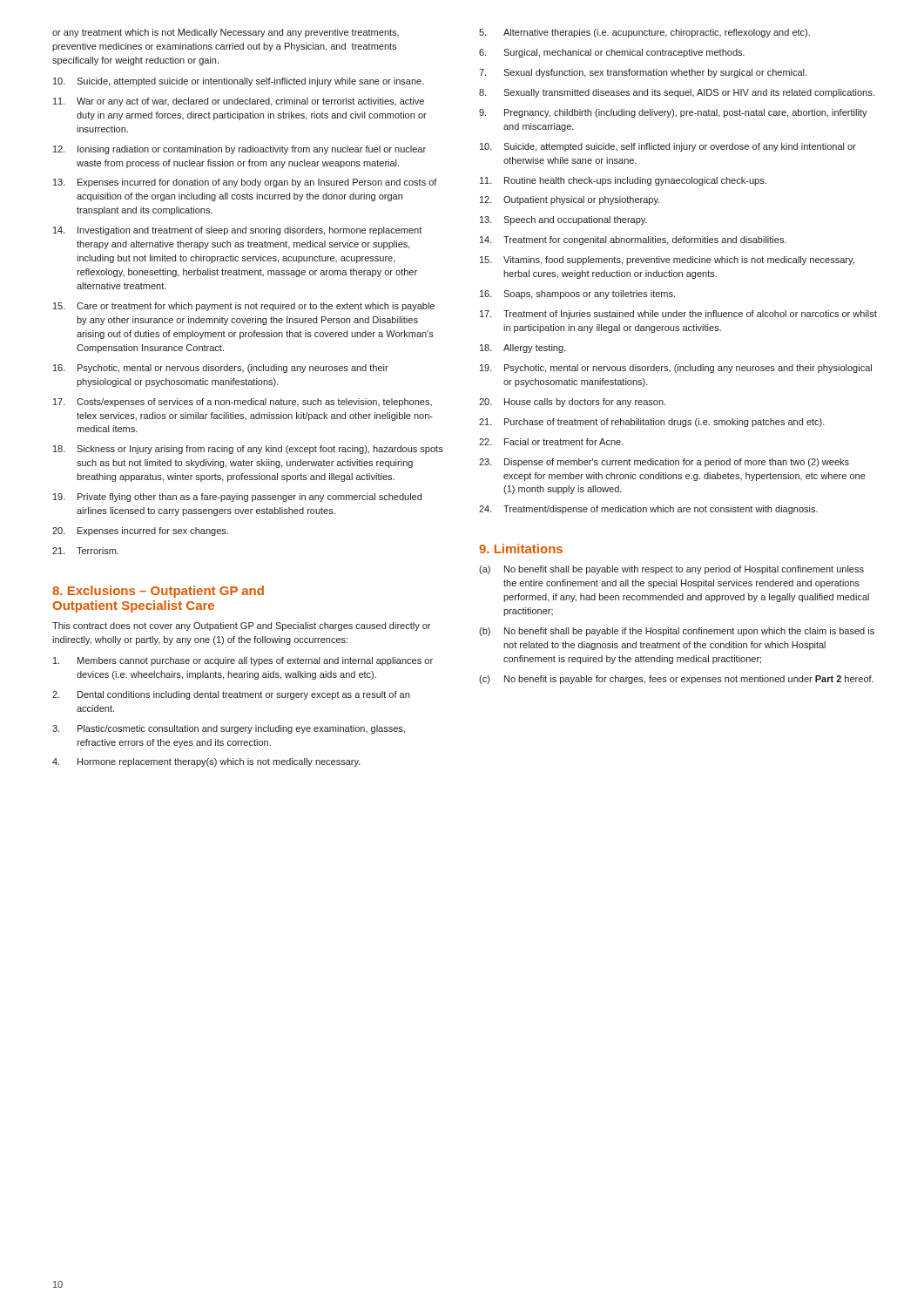Select the list item that says "11. War or any act of war,"
Screen dimensions: 1307x924
pyautogui.click(x=248, y=116)
